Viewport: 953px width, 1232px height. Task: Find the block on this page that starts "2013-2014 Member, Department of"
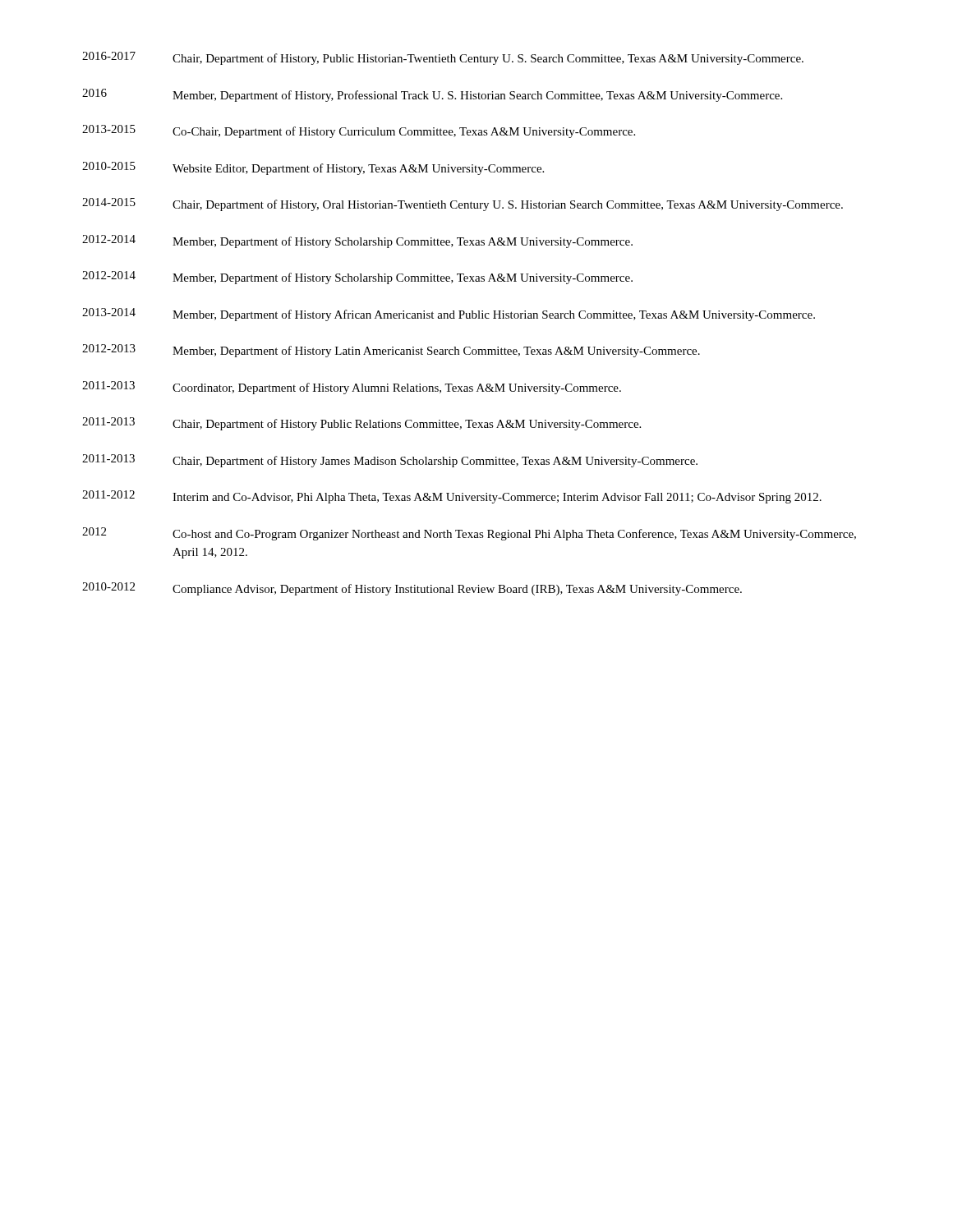(x=476, y=314)
